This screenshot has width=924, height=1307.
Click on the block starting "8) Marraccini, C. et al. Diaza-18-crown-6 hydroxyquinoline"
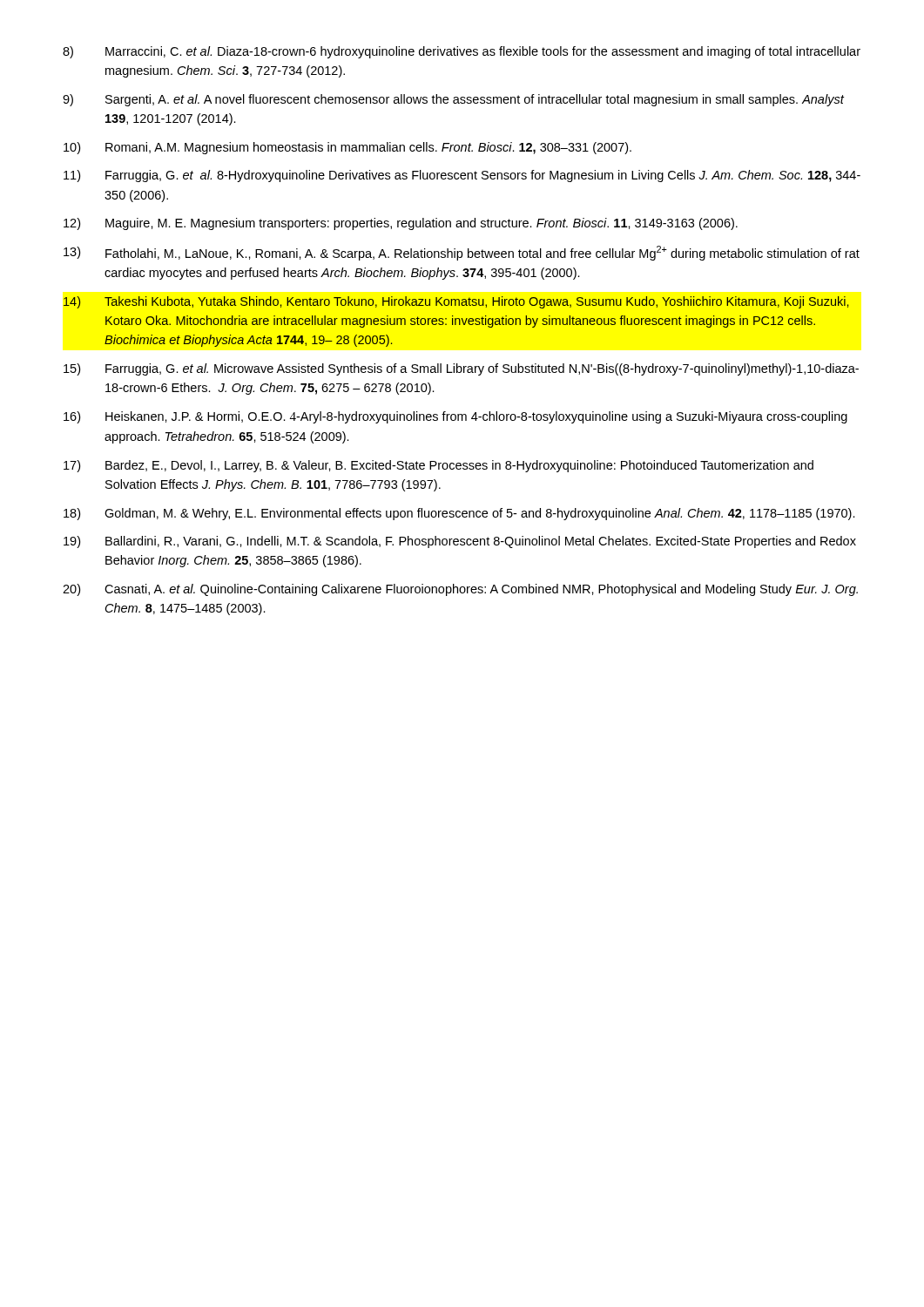point(462,61)
